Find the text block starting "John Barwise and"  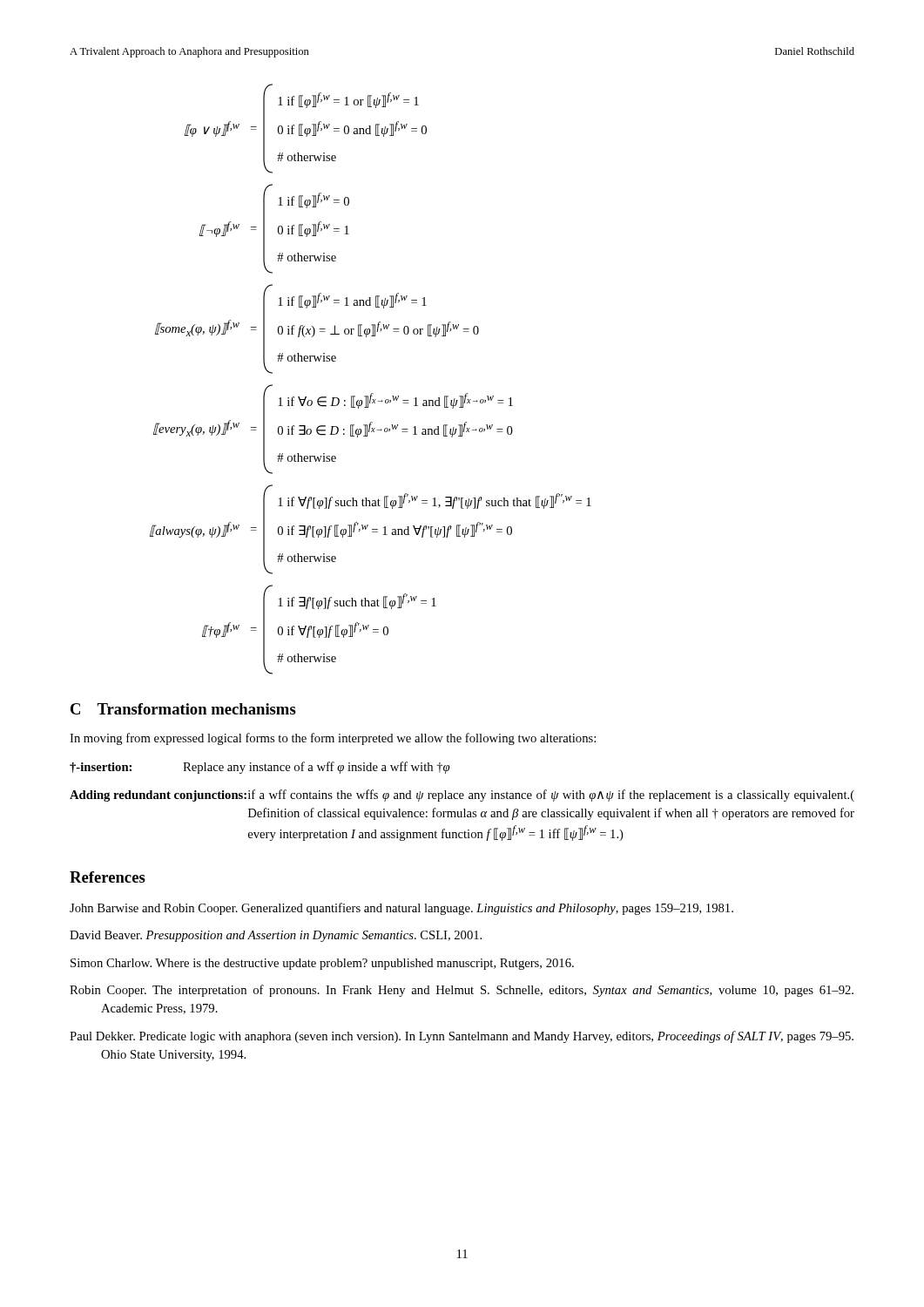402,908
